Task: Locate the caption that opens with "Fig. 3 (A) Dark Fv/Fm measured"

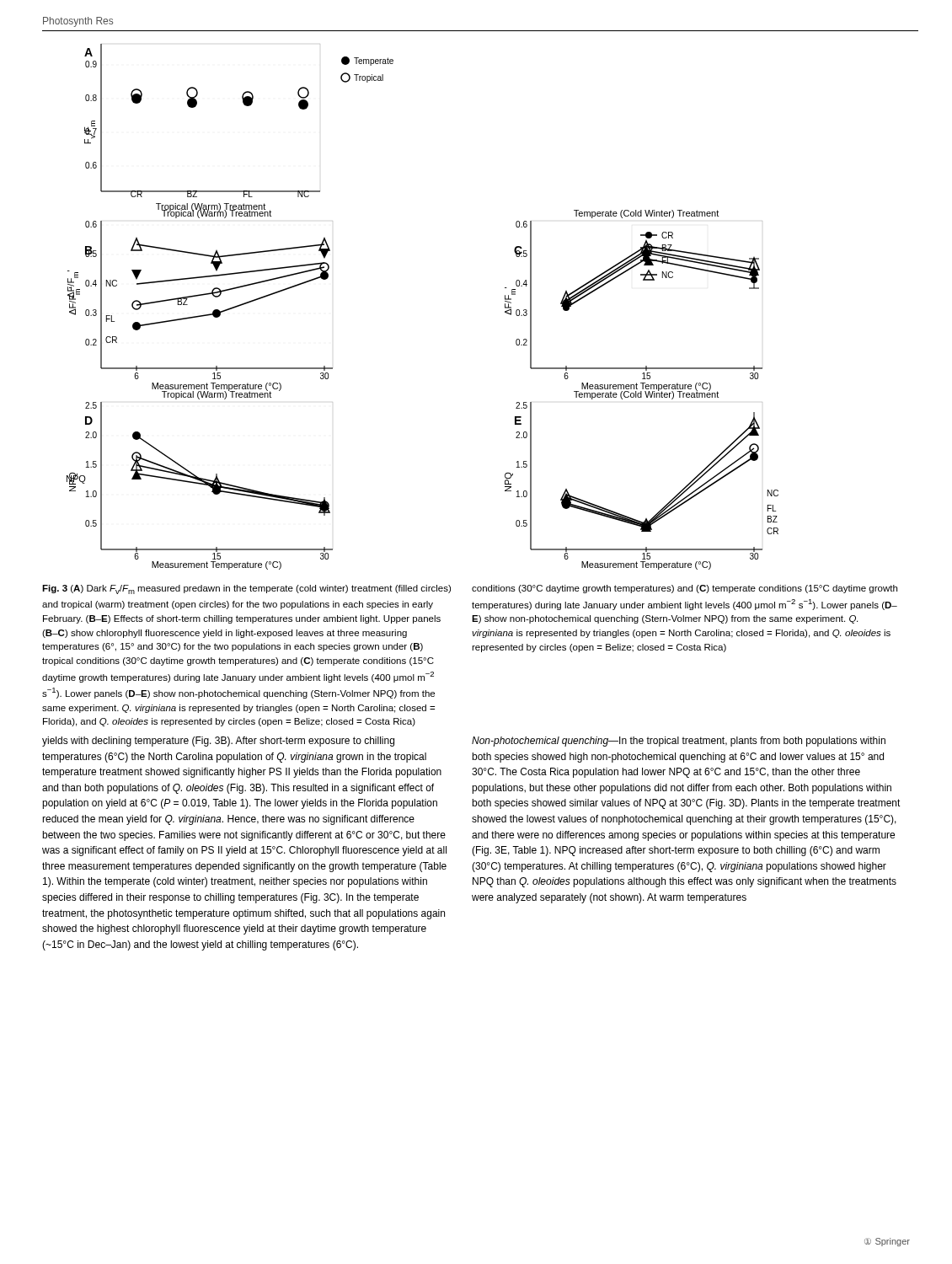Action: coord(247,655)
